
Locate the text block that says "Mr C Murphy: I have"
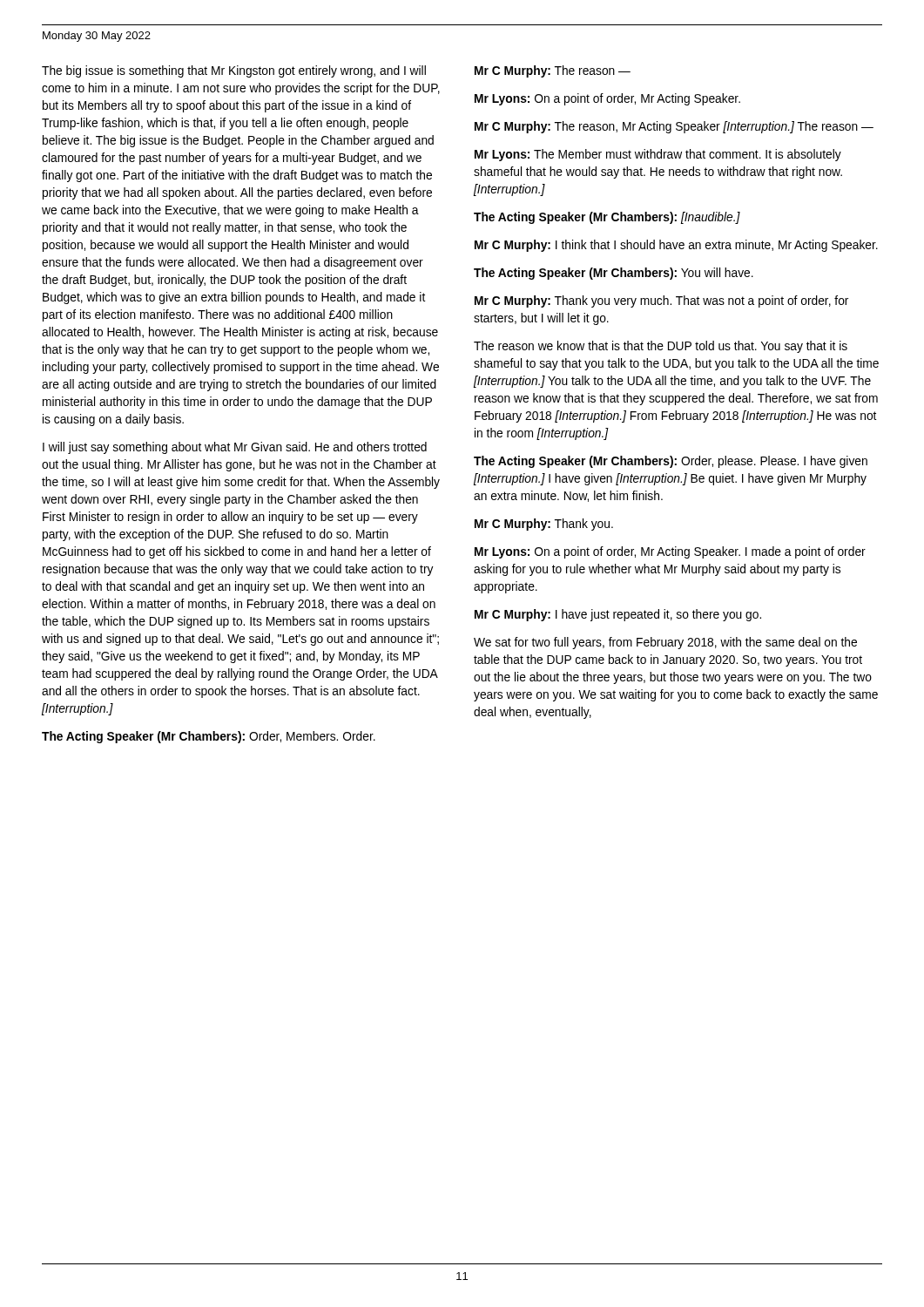coord(618,615)
